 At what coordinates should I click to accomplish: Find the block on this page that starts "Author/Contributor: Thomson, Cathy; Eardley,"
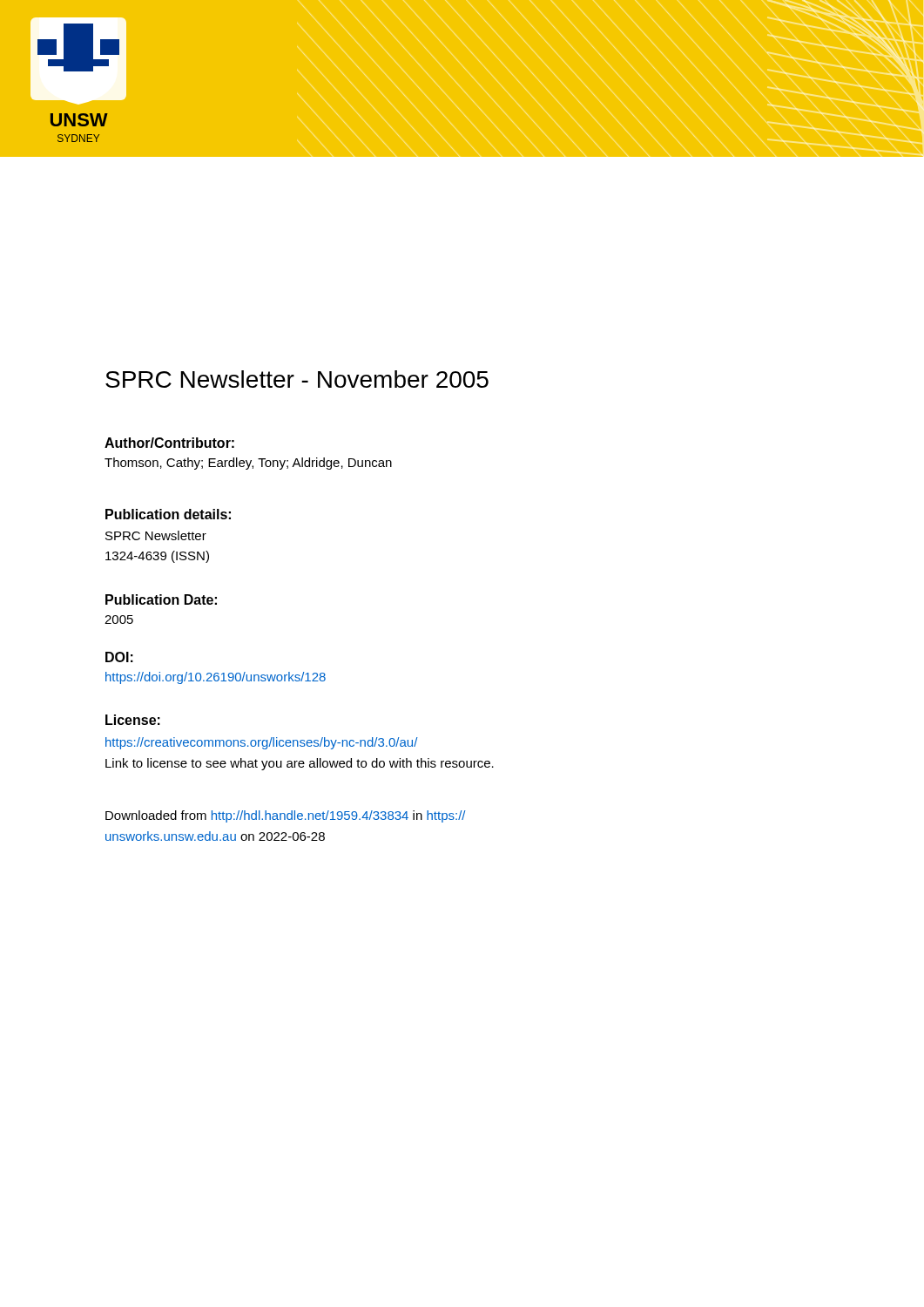point(169,443)
